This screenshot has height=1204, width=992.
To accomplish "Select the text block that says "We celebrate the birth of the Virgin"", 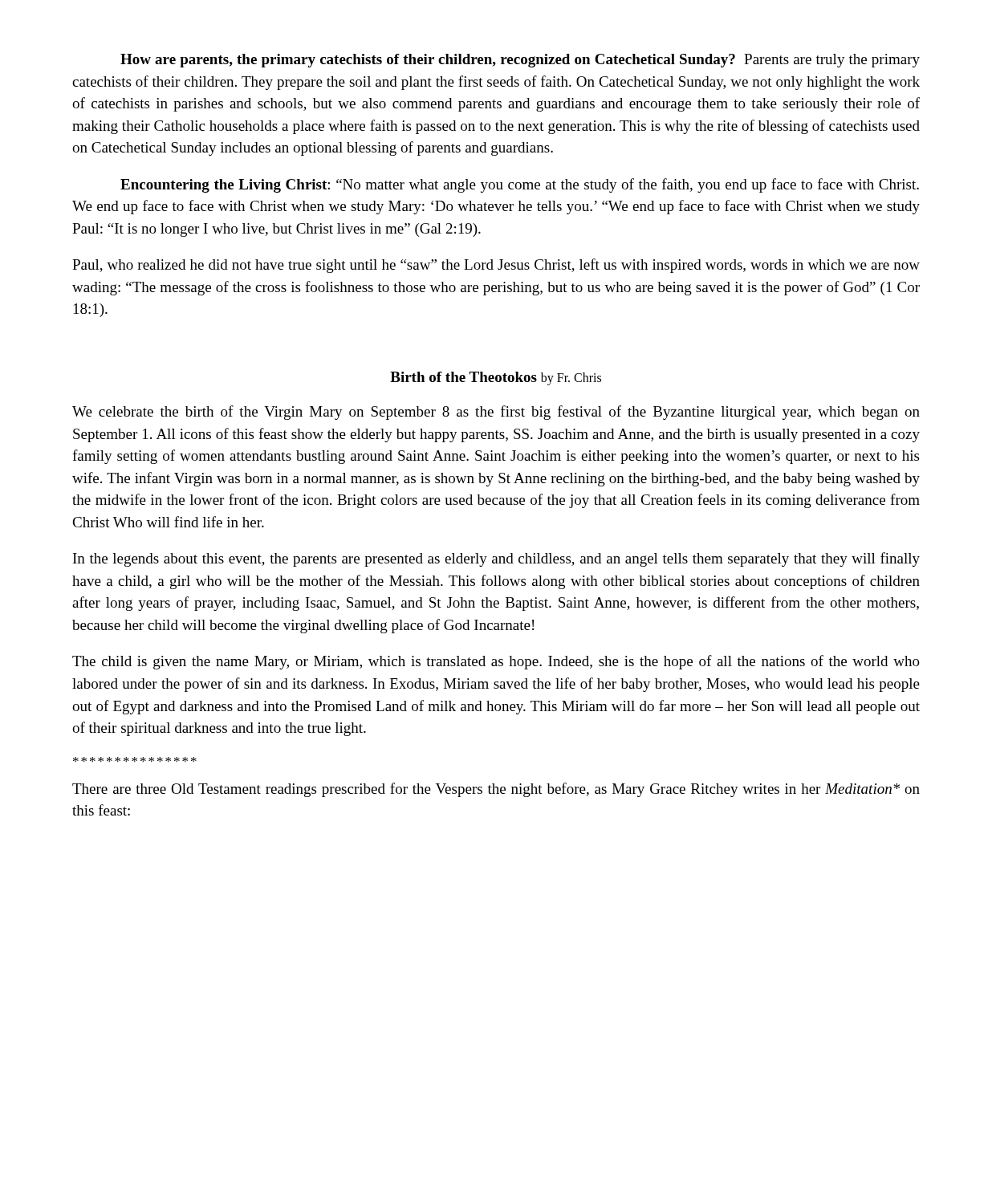I will coord(496,467).
